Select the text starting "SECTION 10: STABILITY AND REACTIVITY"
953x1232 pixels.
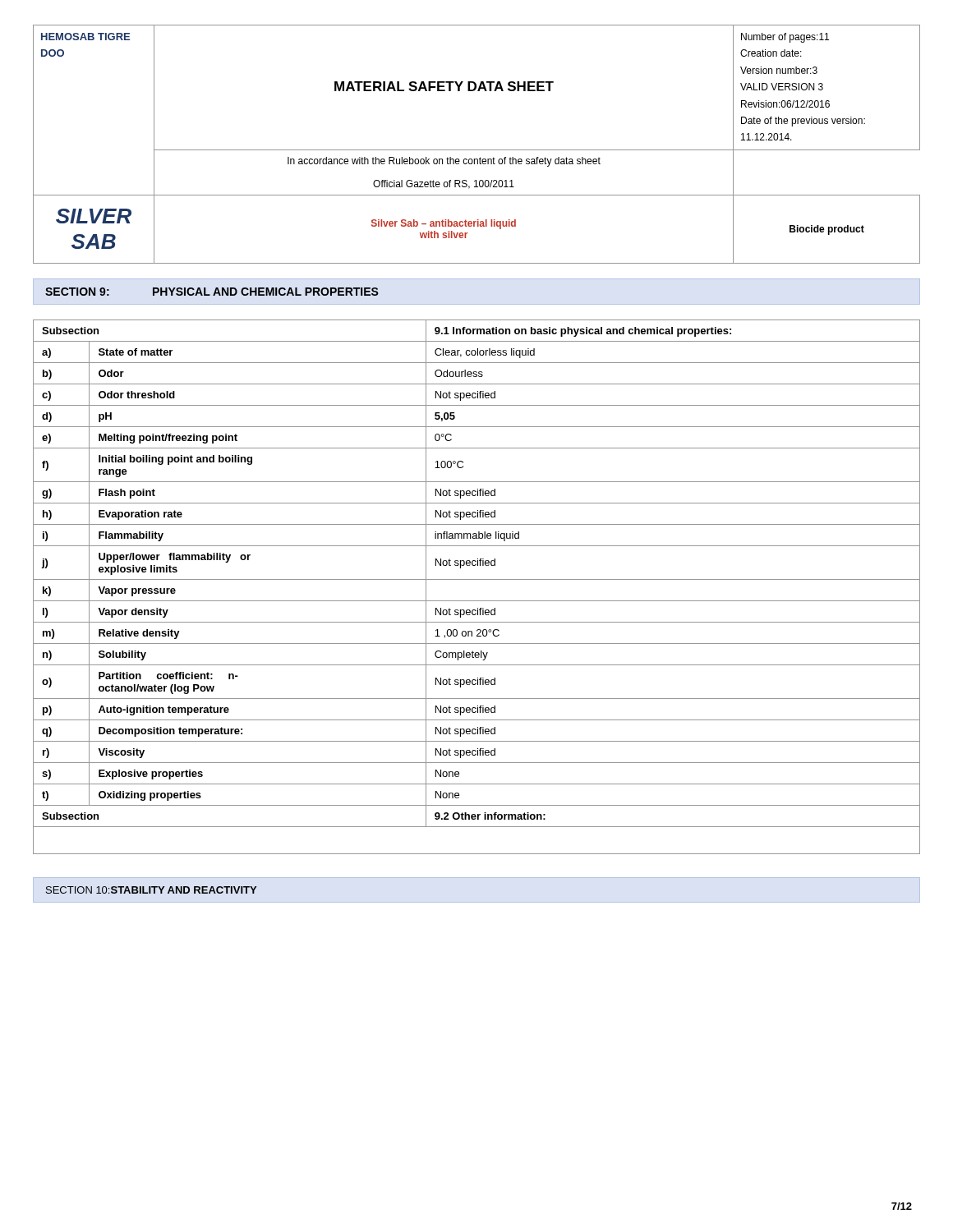(151, 890)
